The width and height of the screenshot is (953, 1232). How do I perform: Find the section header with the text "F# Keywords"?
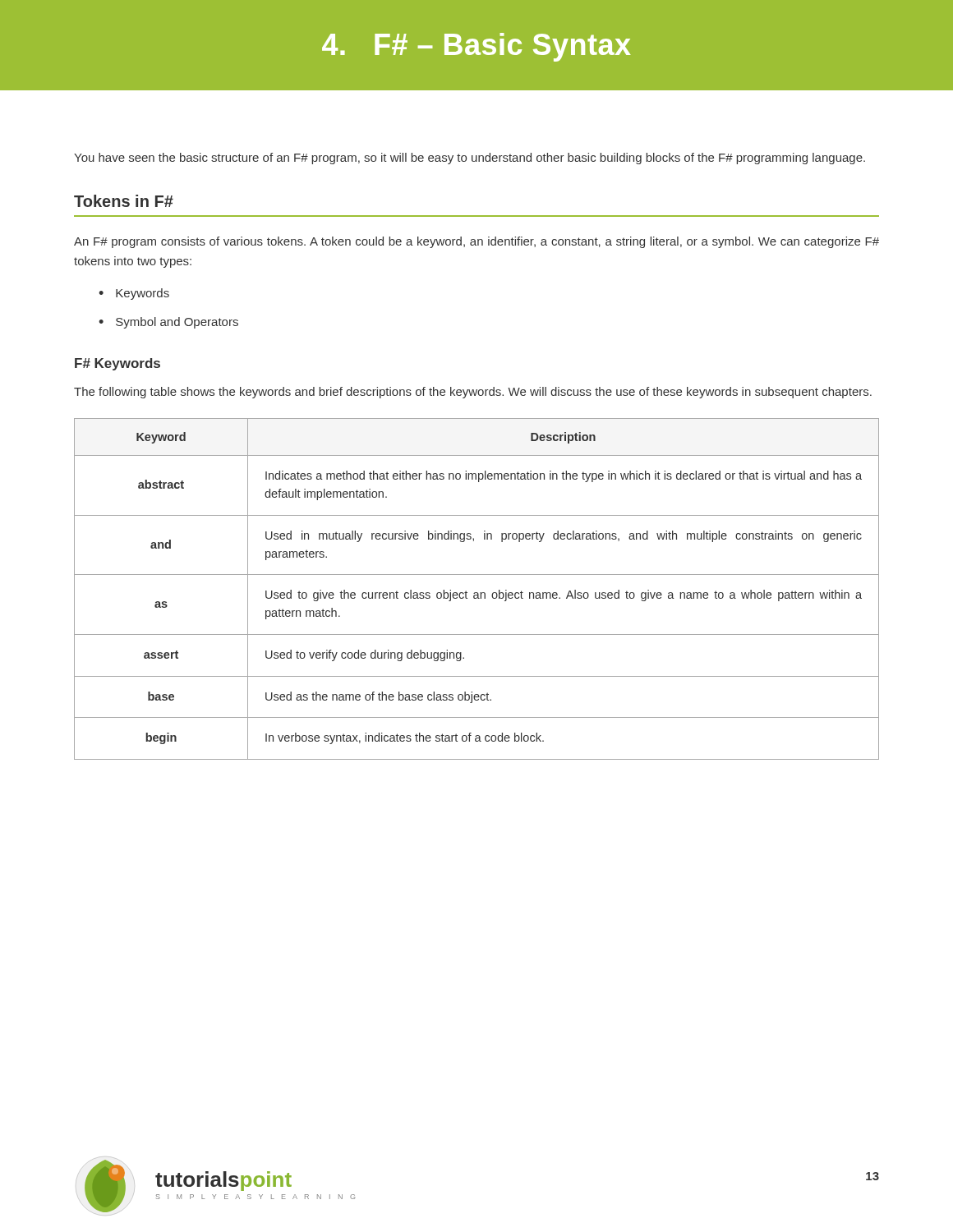tap(117, 364)
